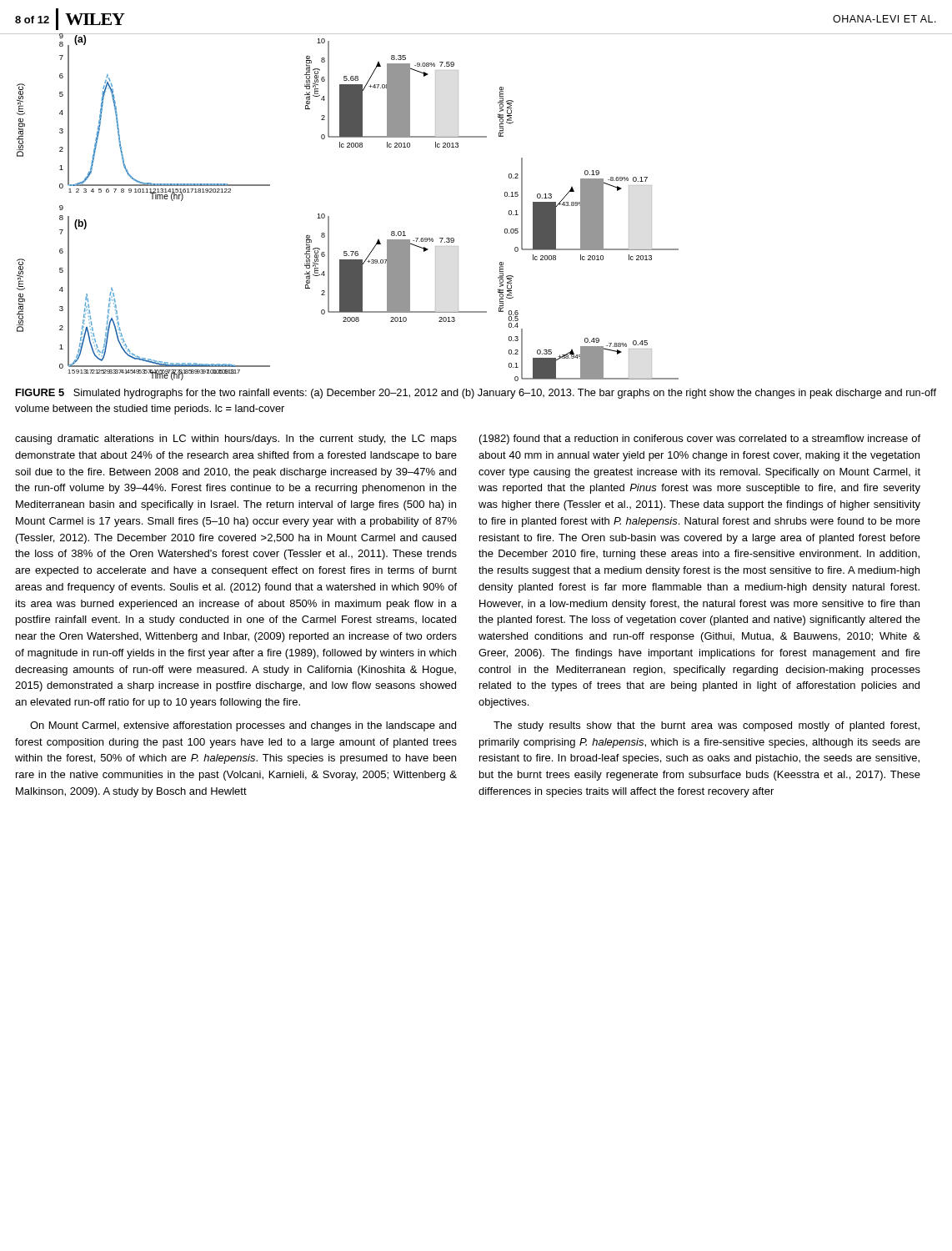
Task: Click a line chart
Action: [476, 206]
